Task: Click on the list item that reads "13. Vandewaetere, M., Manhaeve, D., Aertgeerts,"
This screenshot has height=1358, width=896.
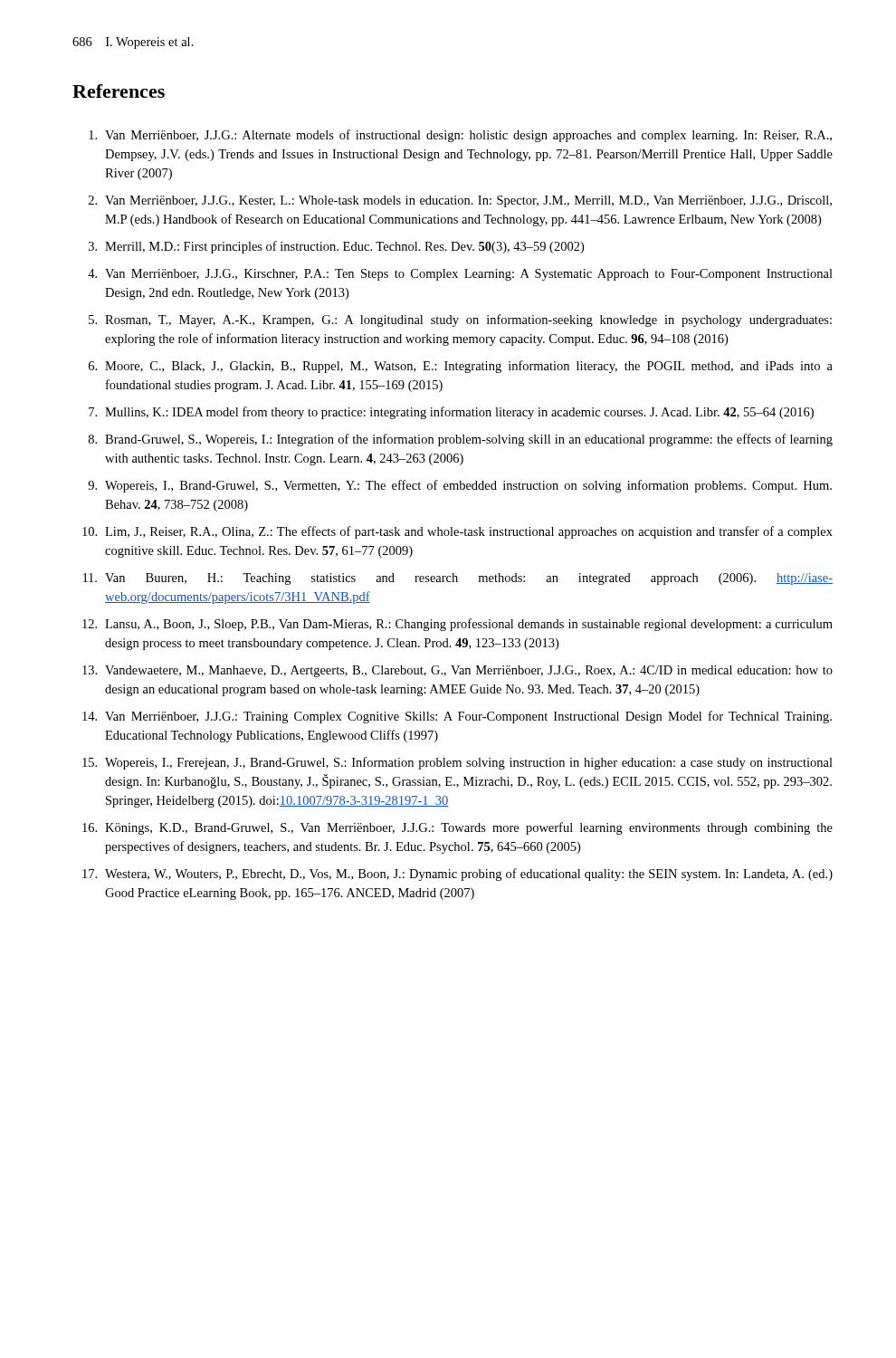Action: 453,680
